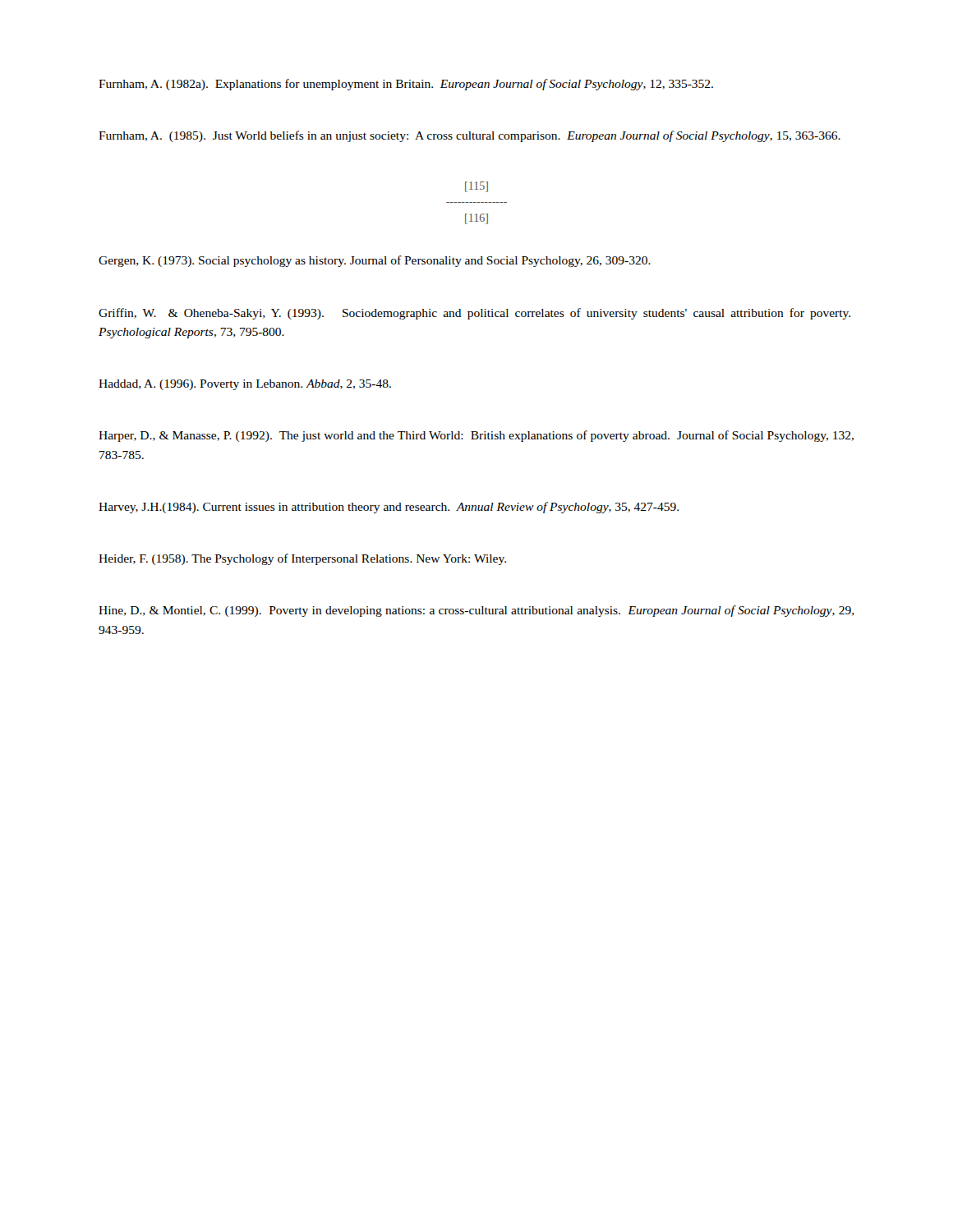953x1232 pixels.
Task: Locate the element starting "Furnham, A. (1985). Just World beliefs in"
Action: point(470,135)
